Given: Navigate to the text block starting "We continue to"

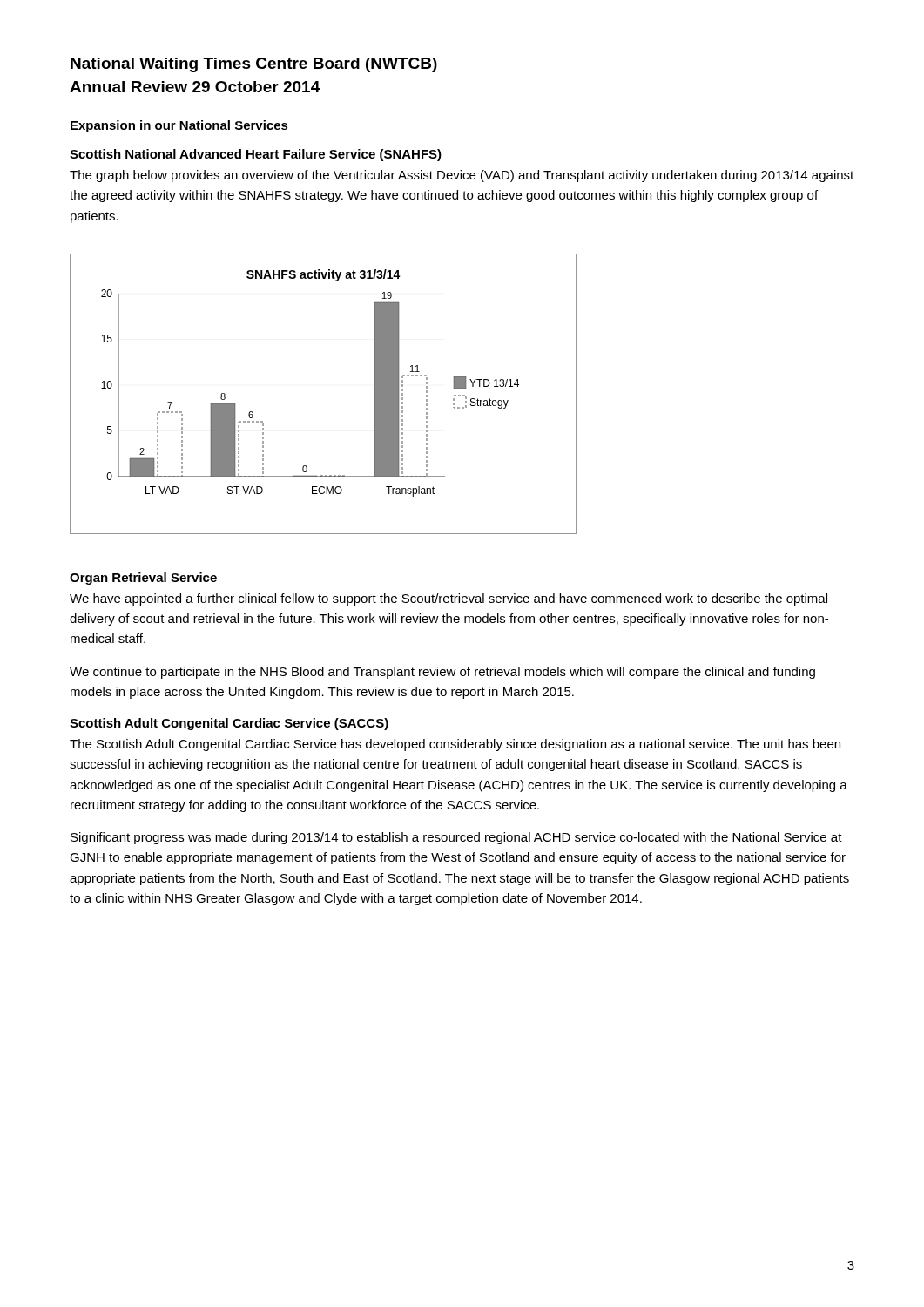Looking at the screenshot, I should click(443, 681).
